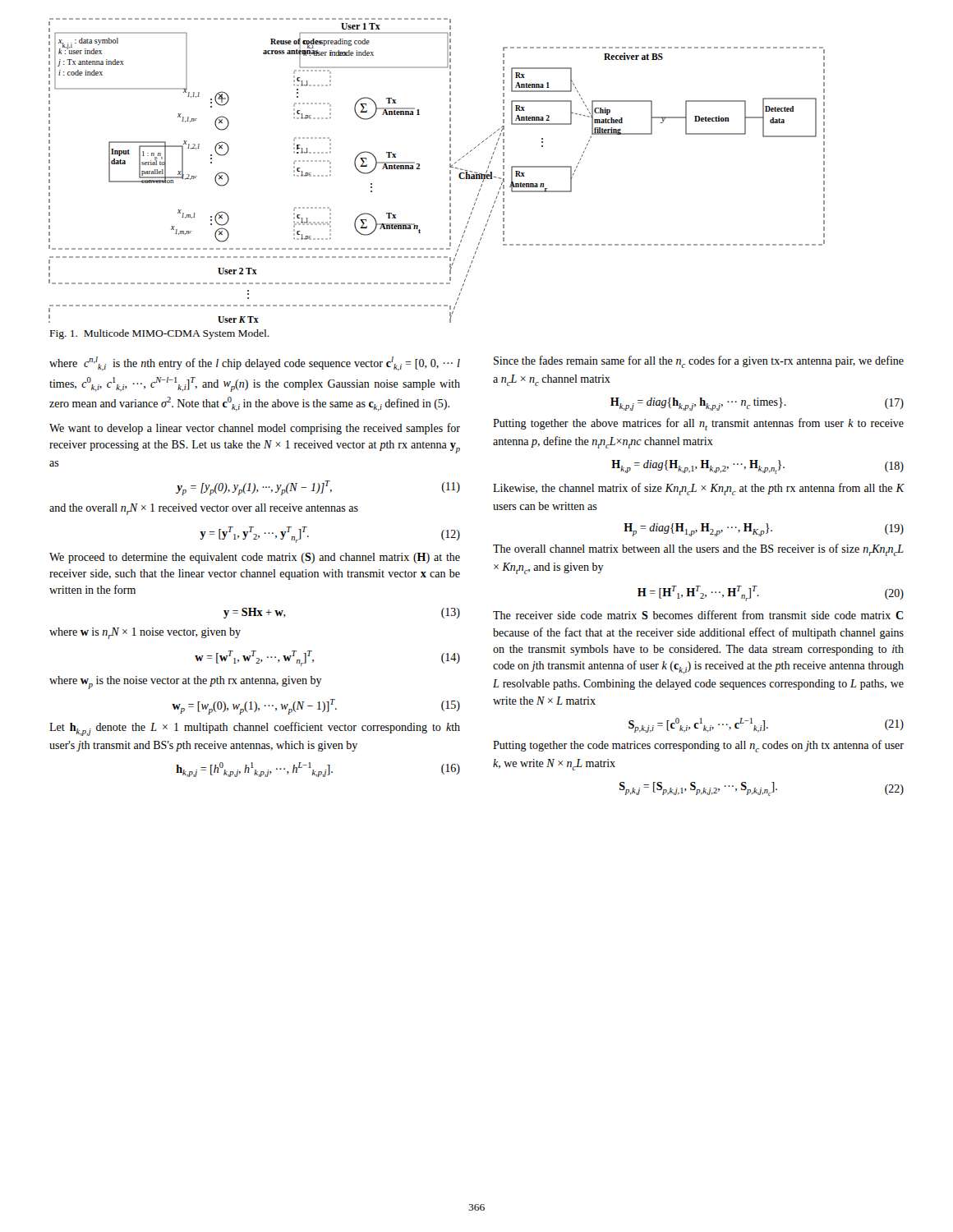Select the formula with the text "yp = [yp(0), yp(1),"

tap(319, 487)
